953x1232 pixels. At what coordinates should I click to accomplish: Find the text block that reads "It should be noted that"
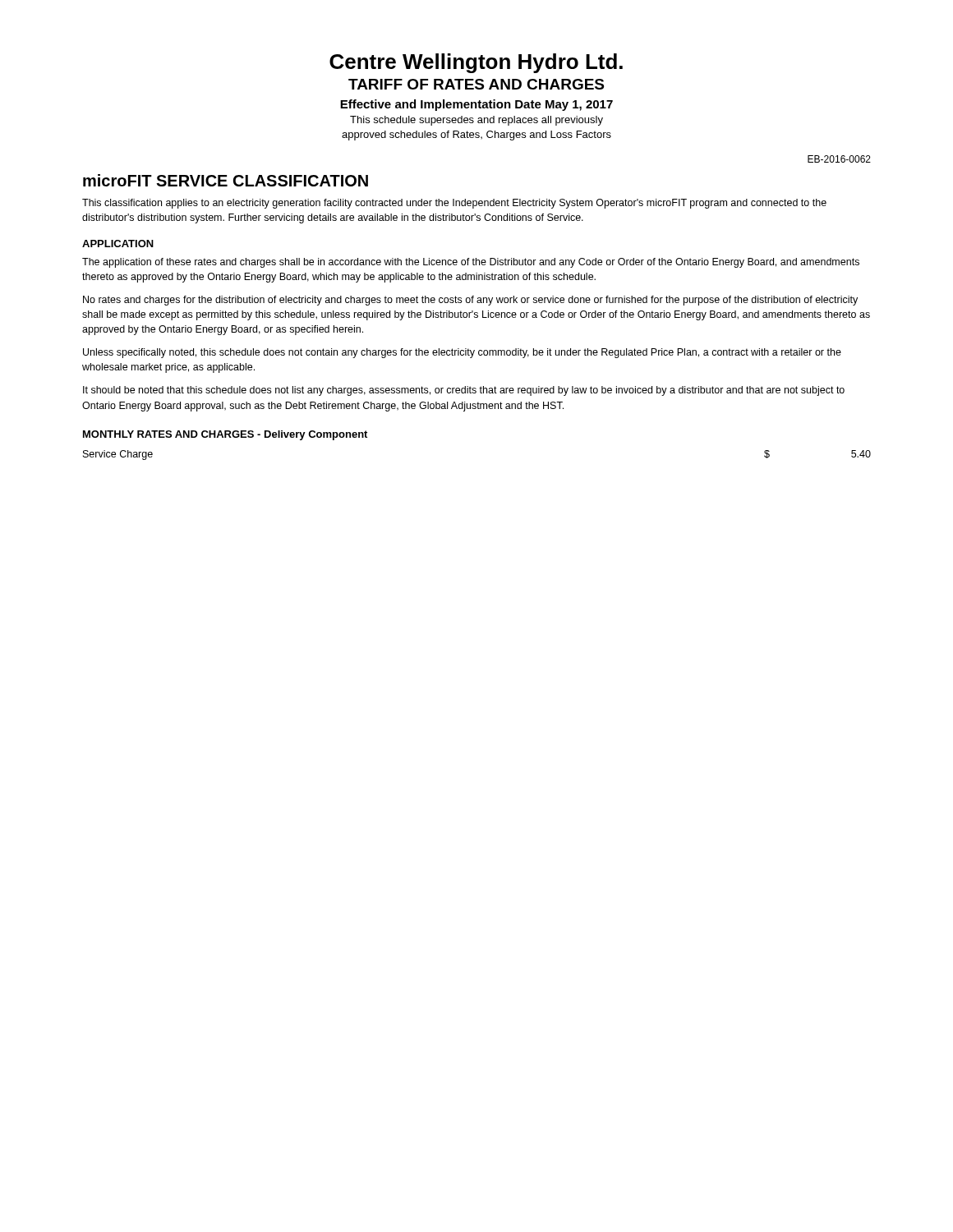(463, 398)
